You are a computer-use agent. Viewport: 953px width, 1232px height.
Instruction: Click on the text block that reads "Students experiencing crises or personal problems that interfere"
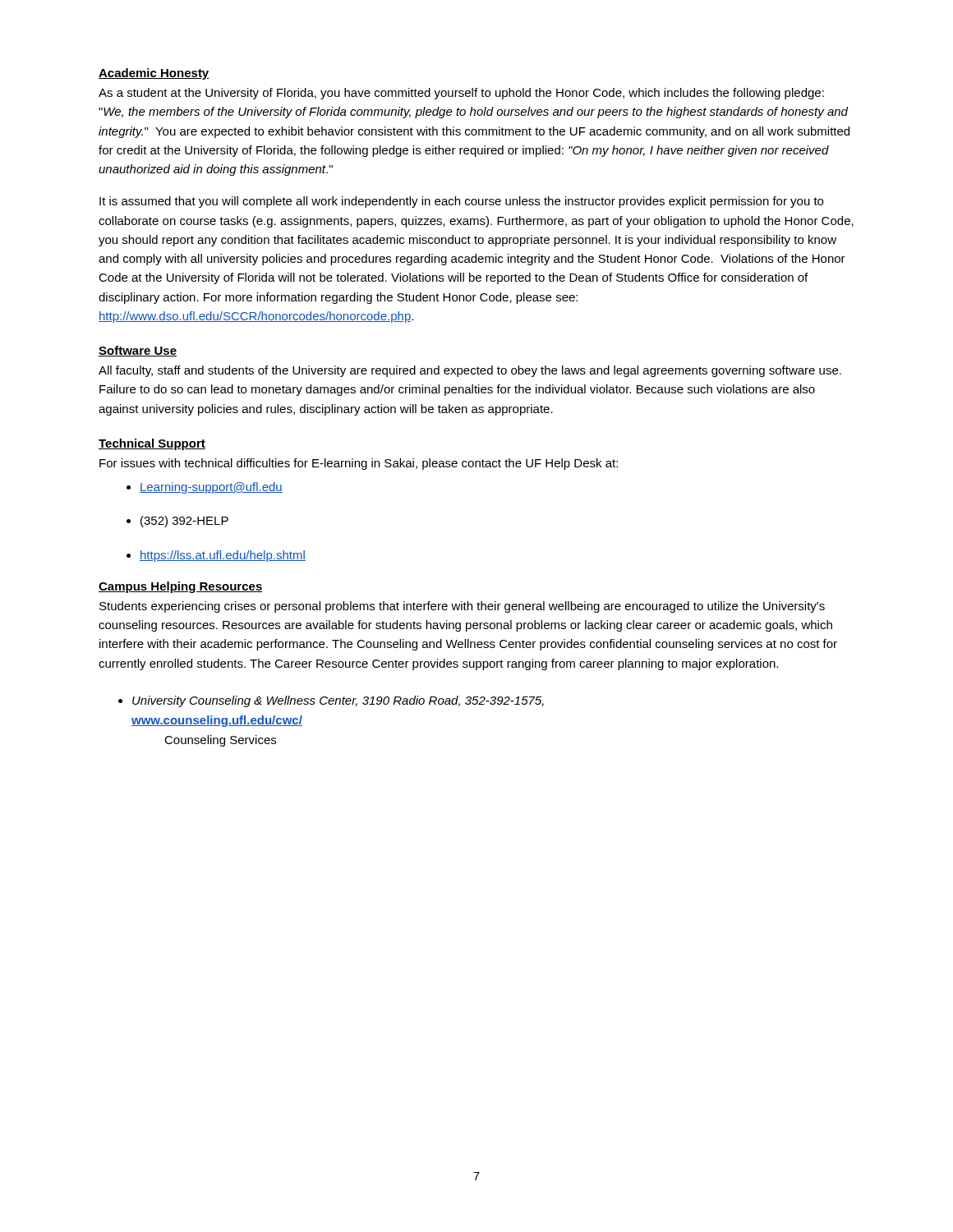[468, 634]
